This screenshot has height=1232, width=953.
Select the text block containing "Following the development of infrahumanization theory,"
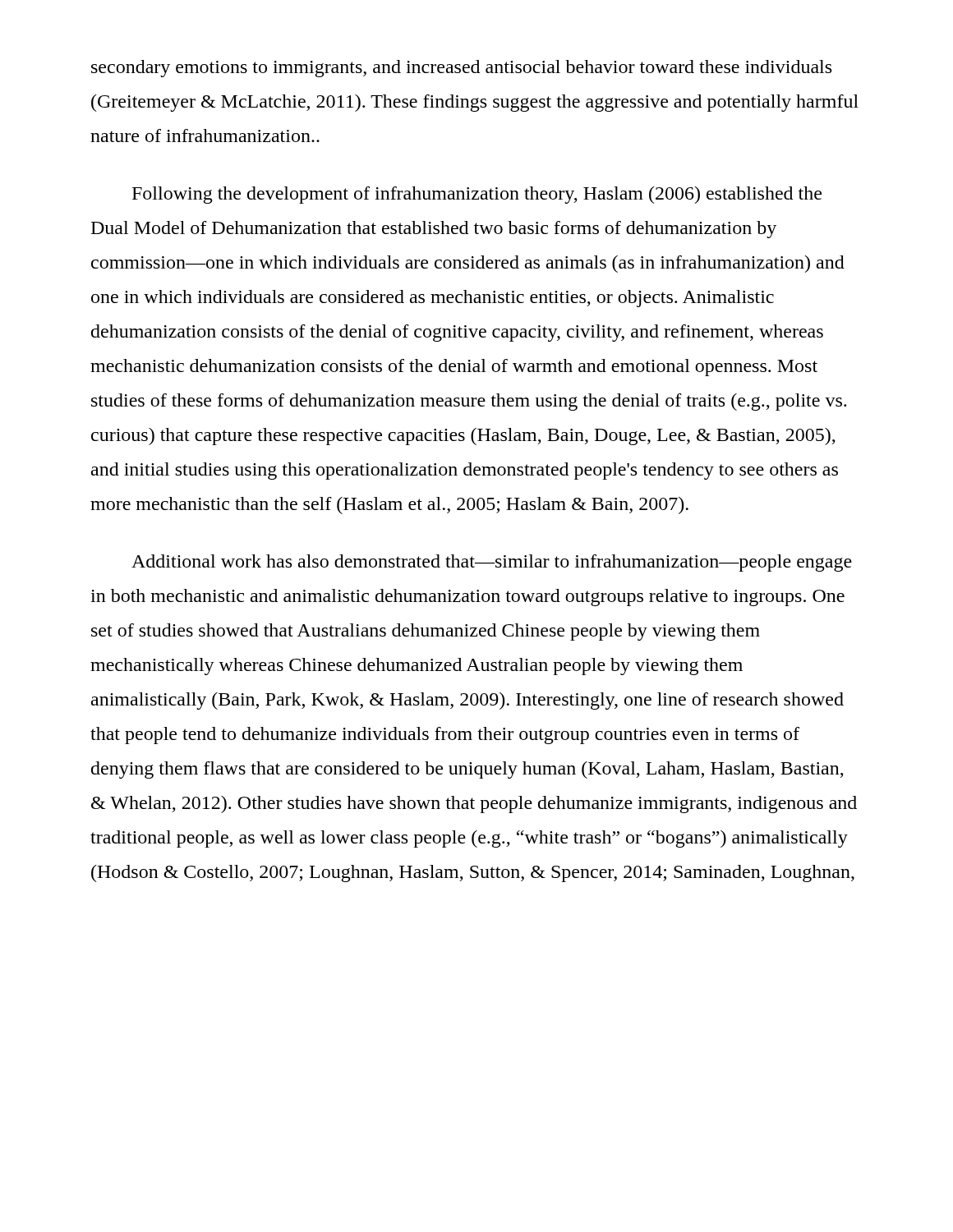coord(476,348)
